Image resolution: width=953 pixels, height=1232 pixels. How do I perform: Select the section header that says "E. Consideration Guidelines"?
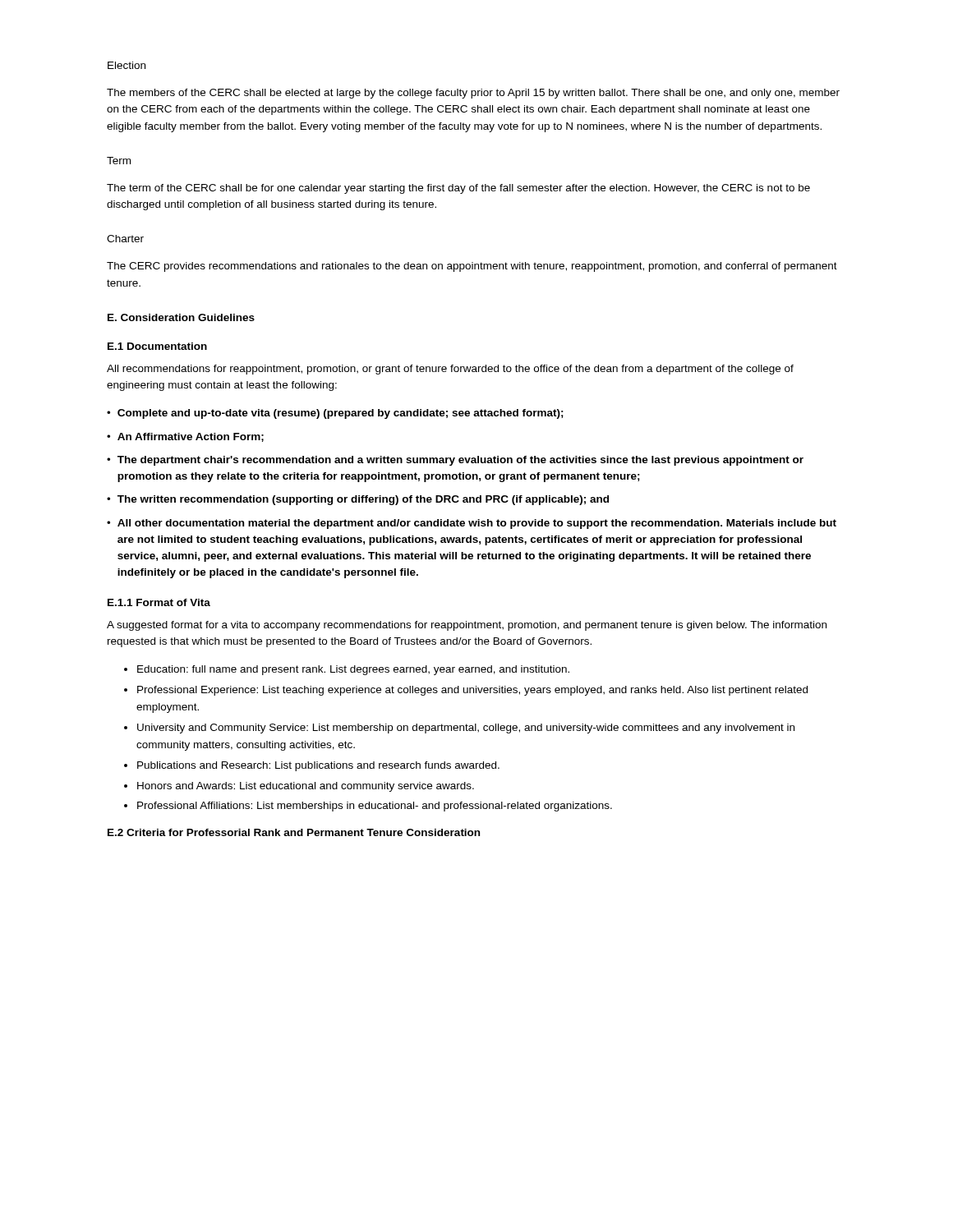coord(181,317)
